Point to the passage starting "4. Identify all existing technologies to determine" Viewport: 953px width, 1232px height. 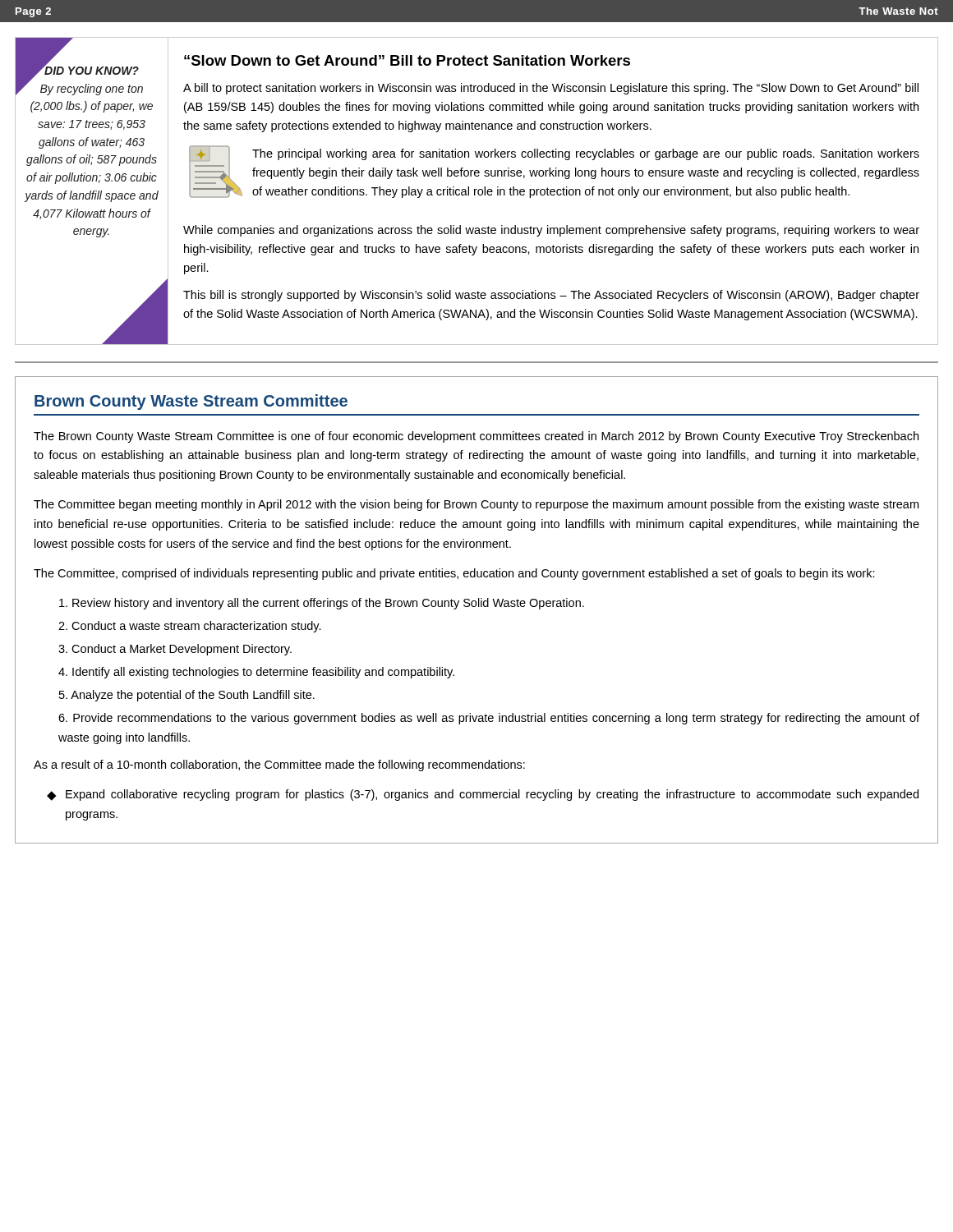[x=257, y=672]
